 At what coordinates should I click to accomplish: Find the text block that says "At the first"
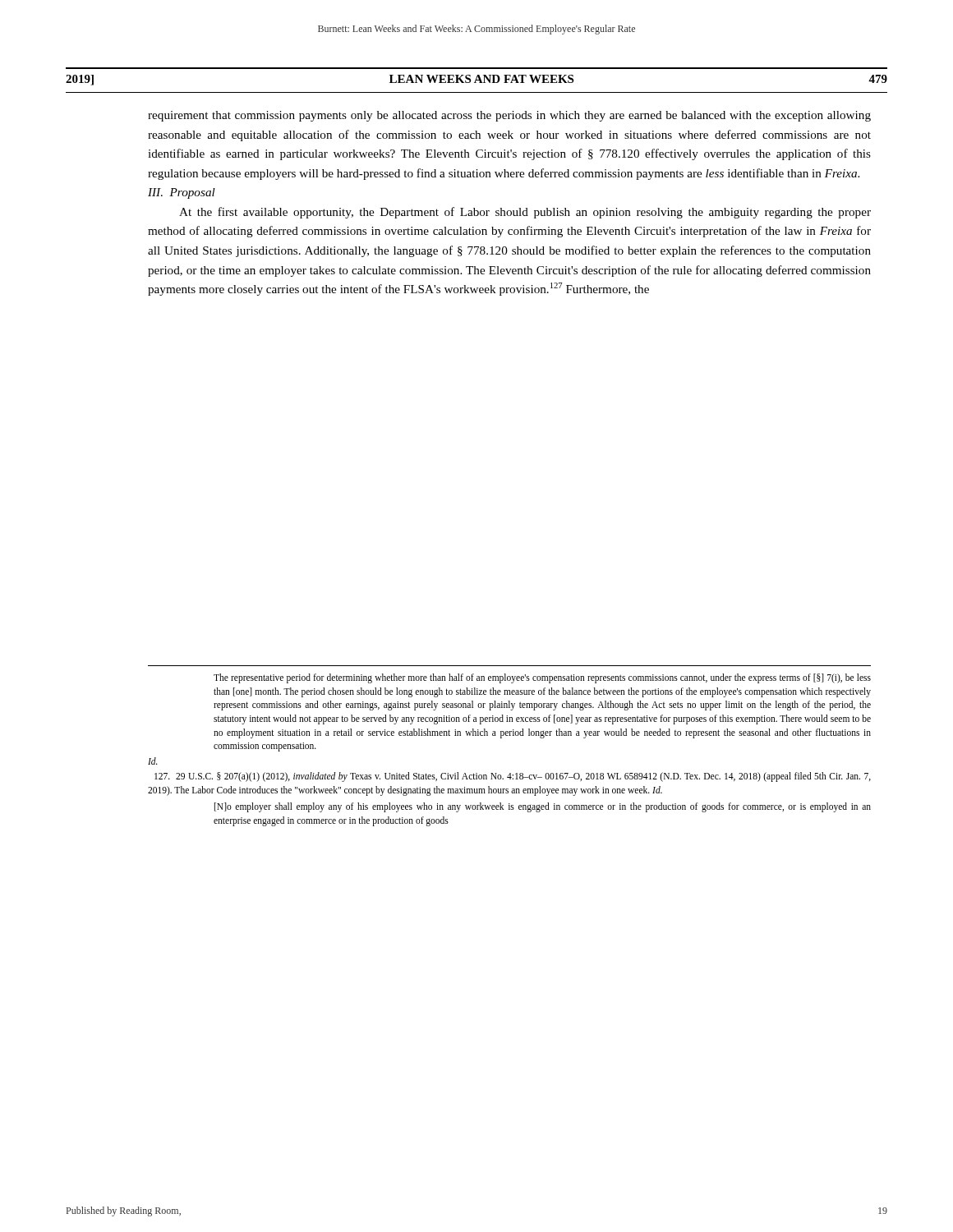[509, 250]
